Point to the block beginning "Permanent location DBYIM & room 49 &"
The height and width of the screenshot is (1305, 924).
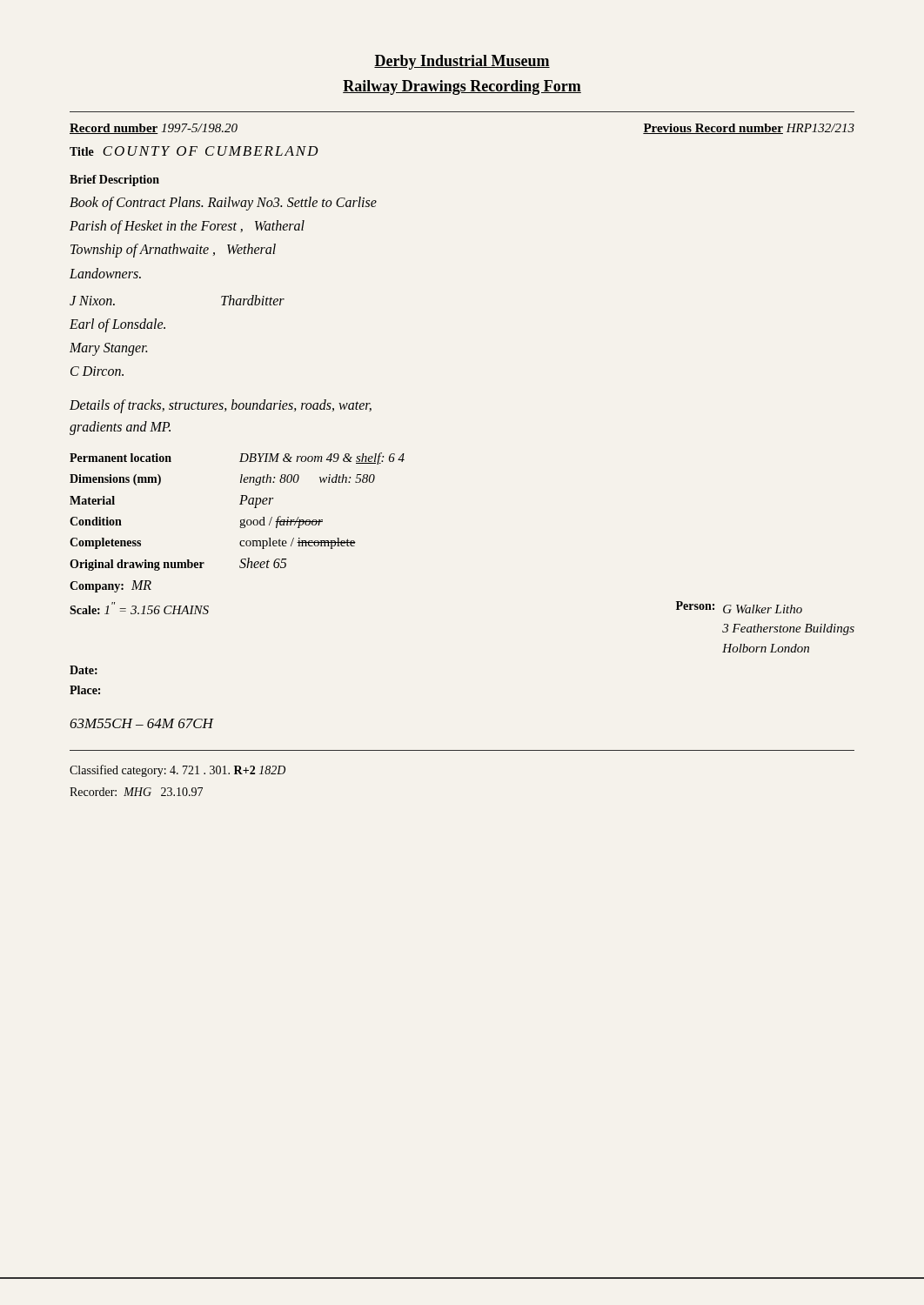pos(237,458)
